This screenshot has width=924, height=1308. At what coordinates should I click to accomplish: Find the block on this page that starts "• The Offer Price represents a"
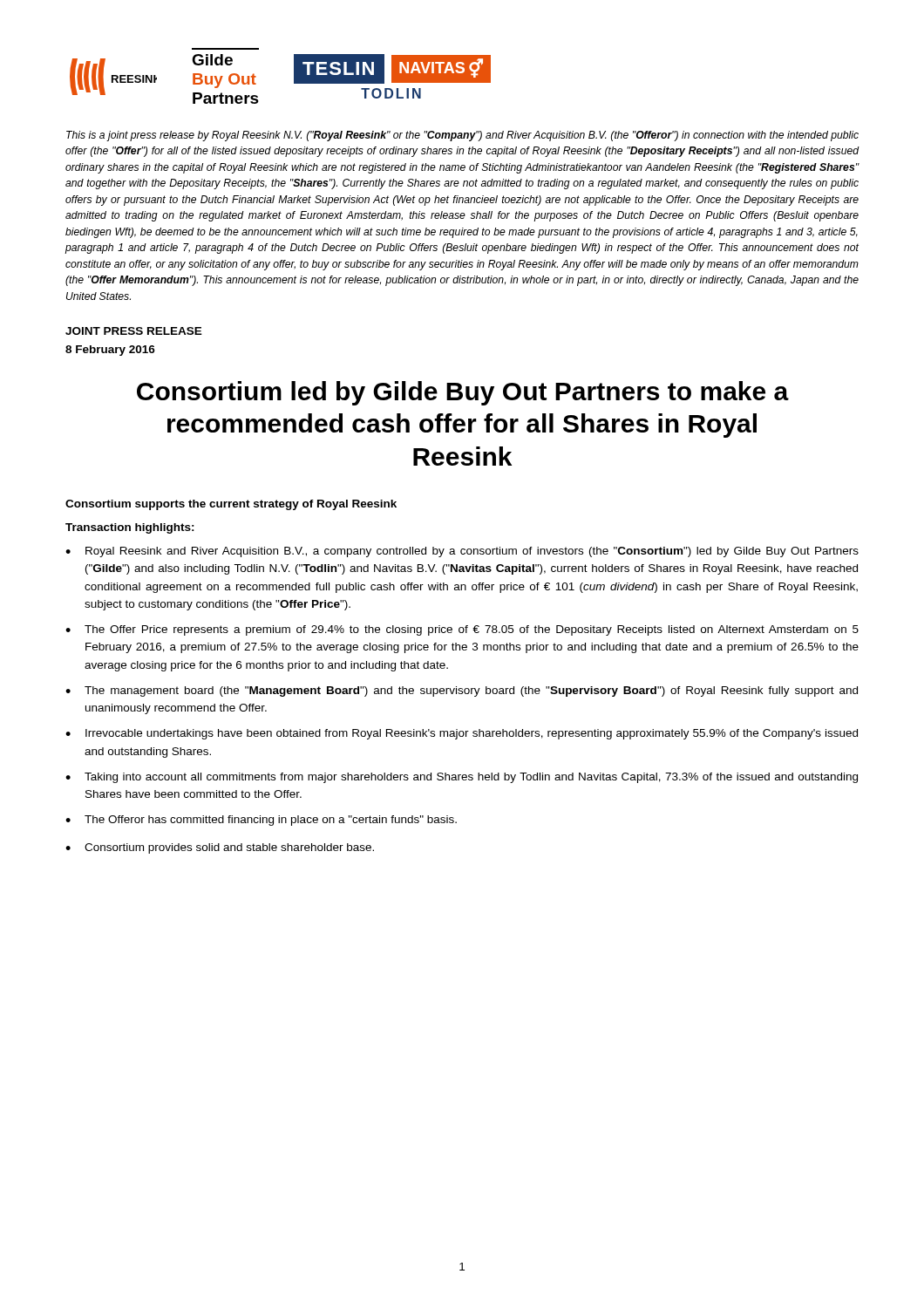(462, 647)
